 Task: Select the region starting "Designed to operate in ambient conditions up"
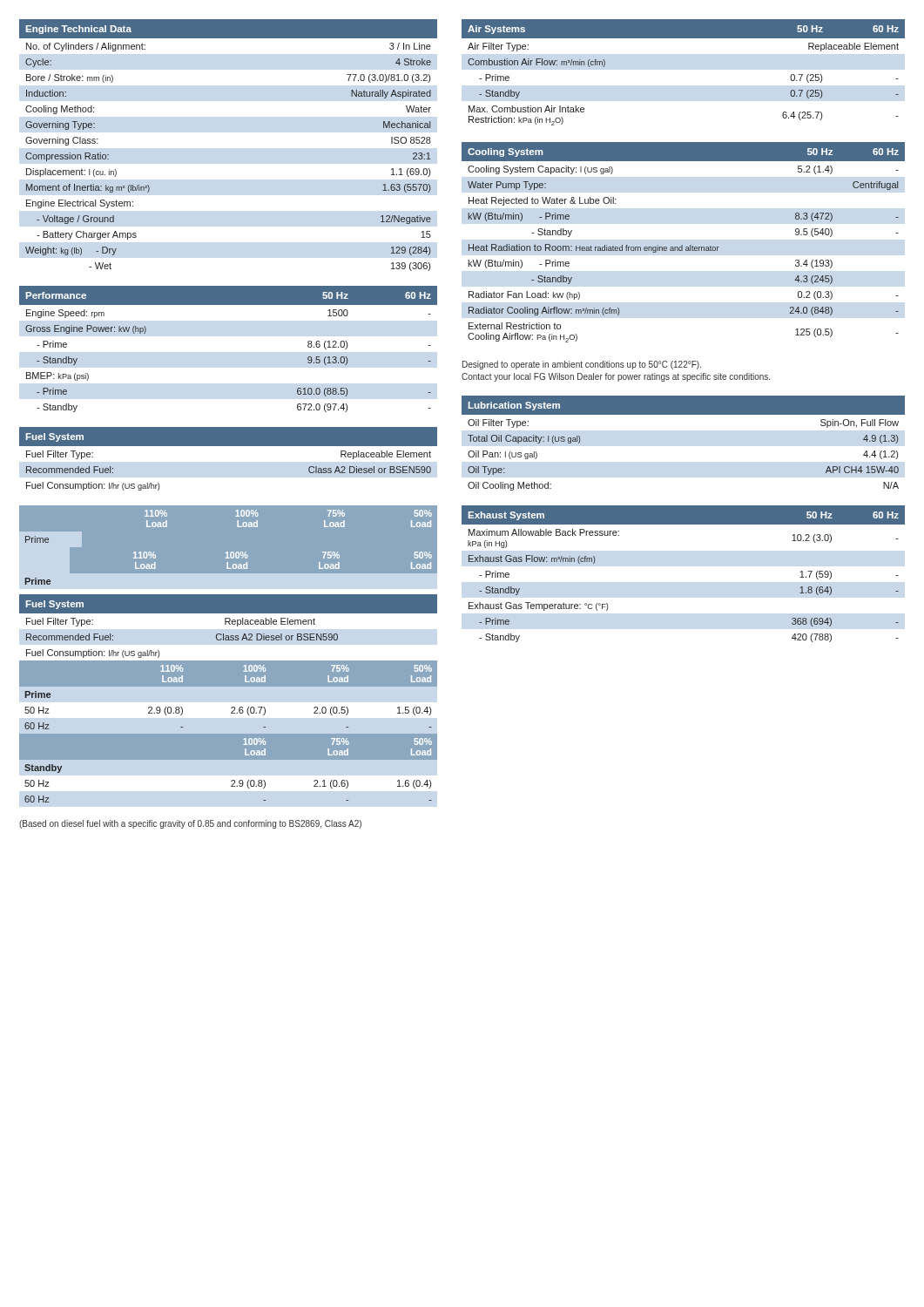click(616, 370)
